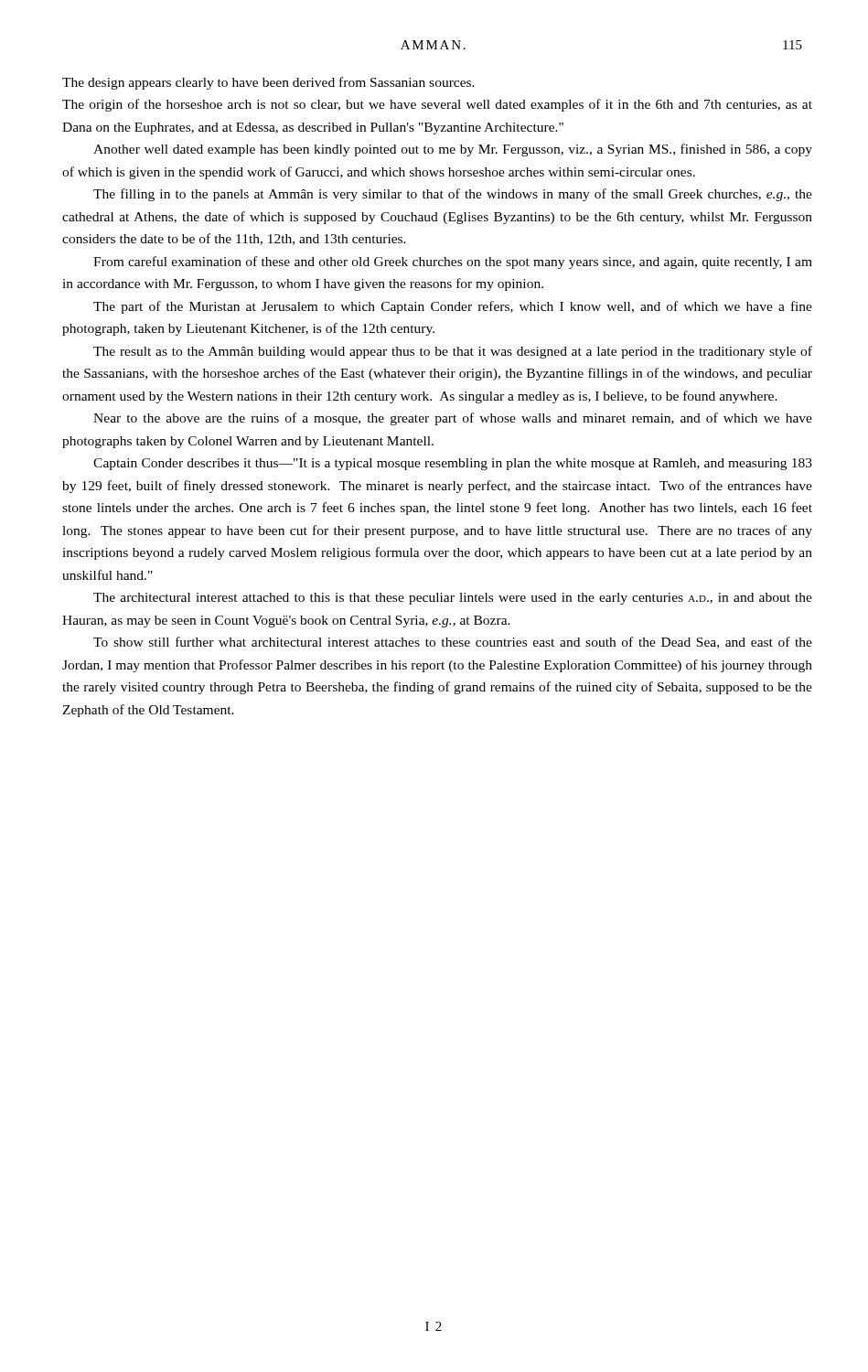Select the text block that says "Captain Conder describes it thus—"It is a"
This screenshot has height=1372, width=868.
pos(437,519)
